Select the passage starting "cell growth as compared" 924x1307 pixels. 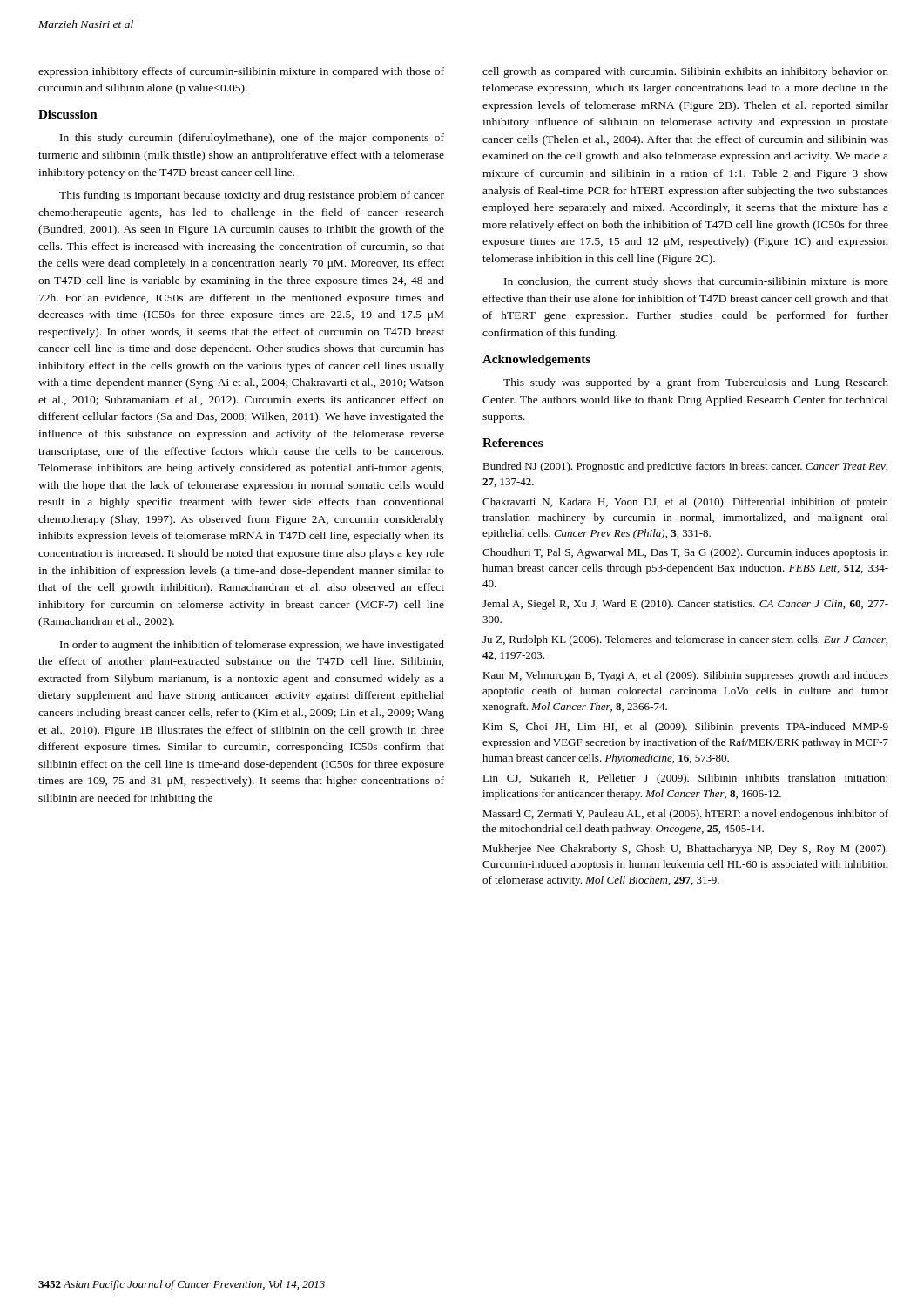tap(685, 202)
